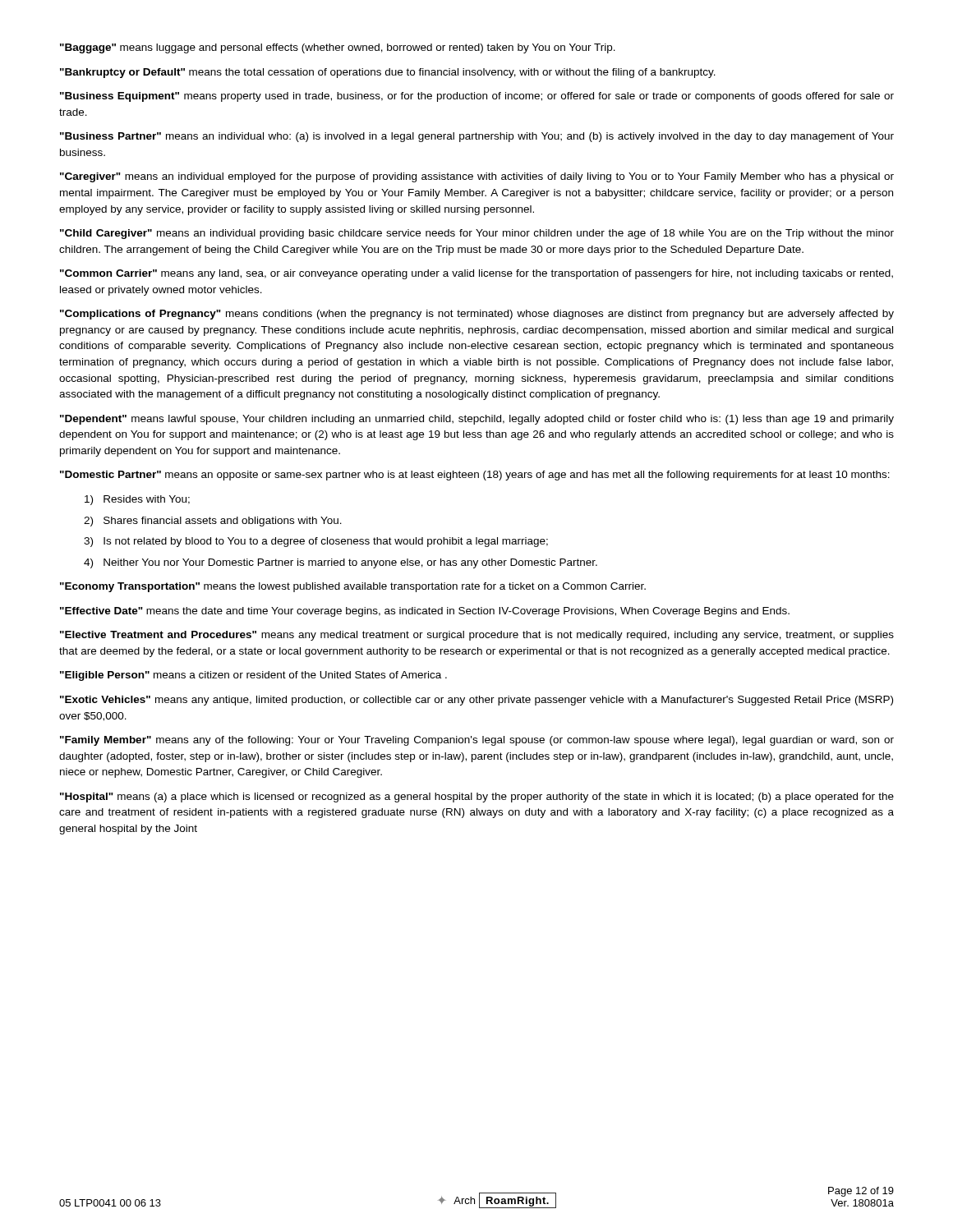The height and width of the screenshot is (1232, 953).
Task: Locate the passage starting ""Elective Treatment and Procedures" means any medical treatment"
Action: pyautogui.click(x=476, y=643)
